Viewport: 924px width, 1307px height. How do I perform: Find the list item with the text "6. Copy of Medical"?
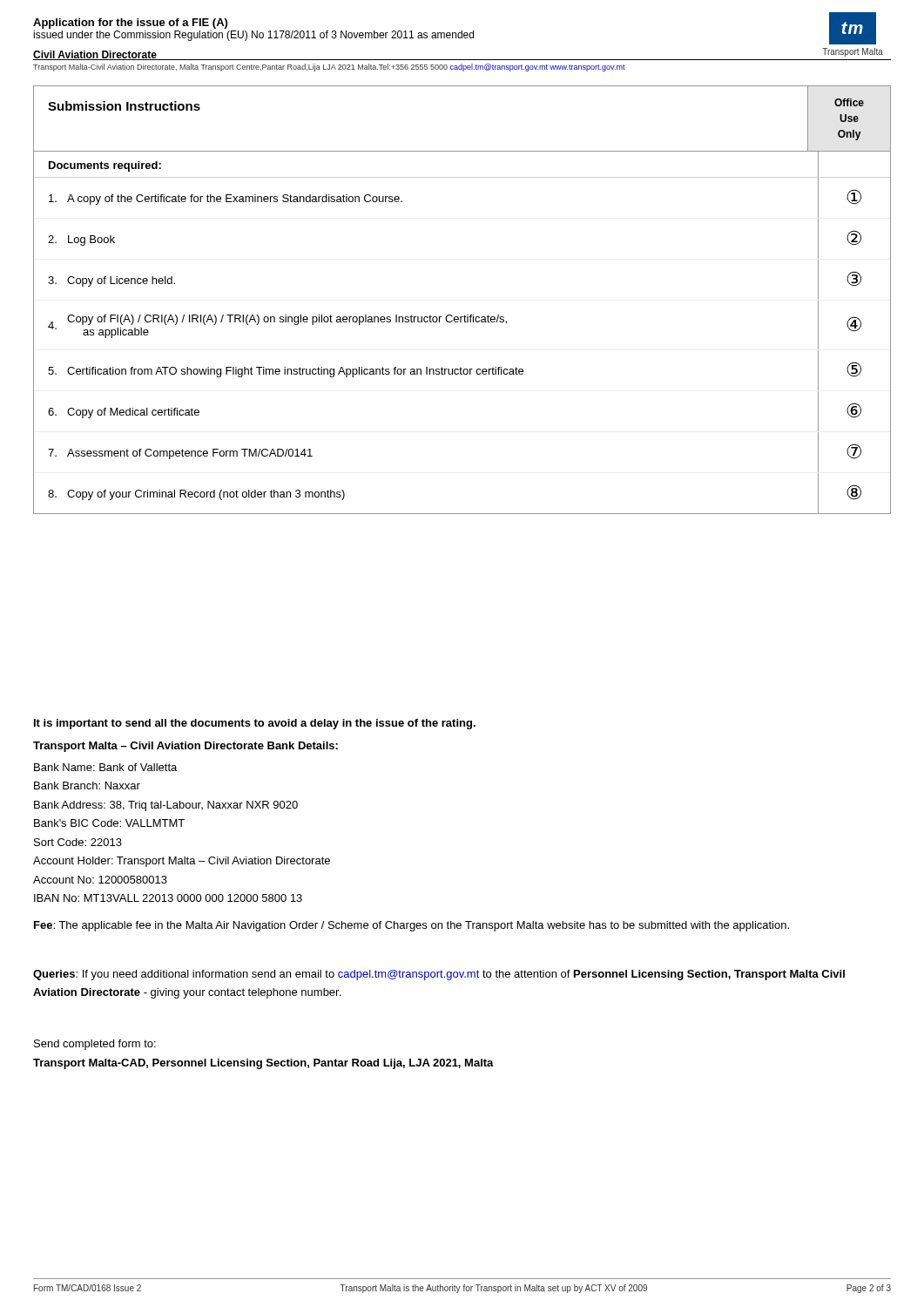point(124,411)
